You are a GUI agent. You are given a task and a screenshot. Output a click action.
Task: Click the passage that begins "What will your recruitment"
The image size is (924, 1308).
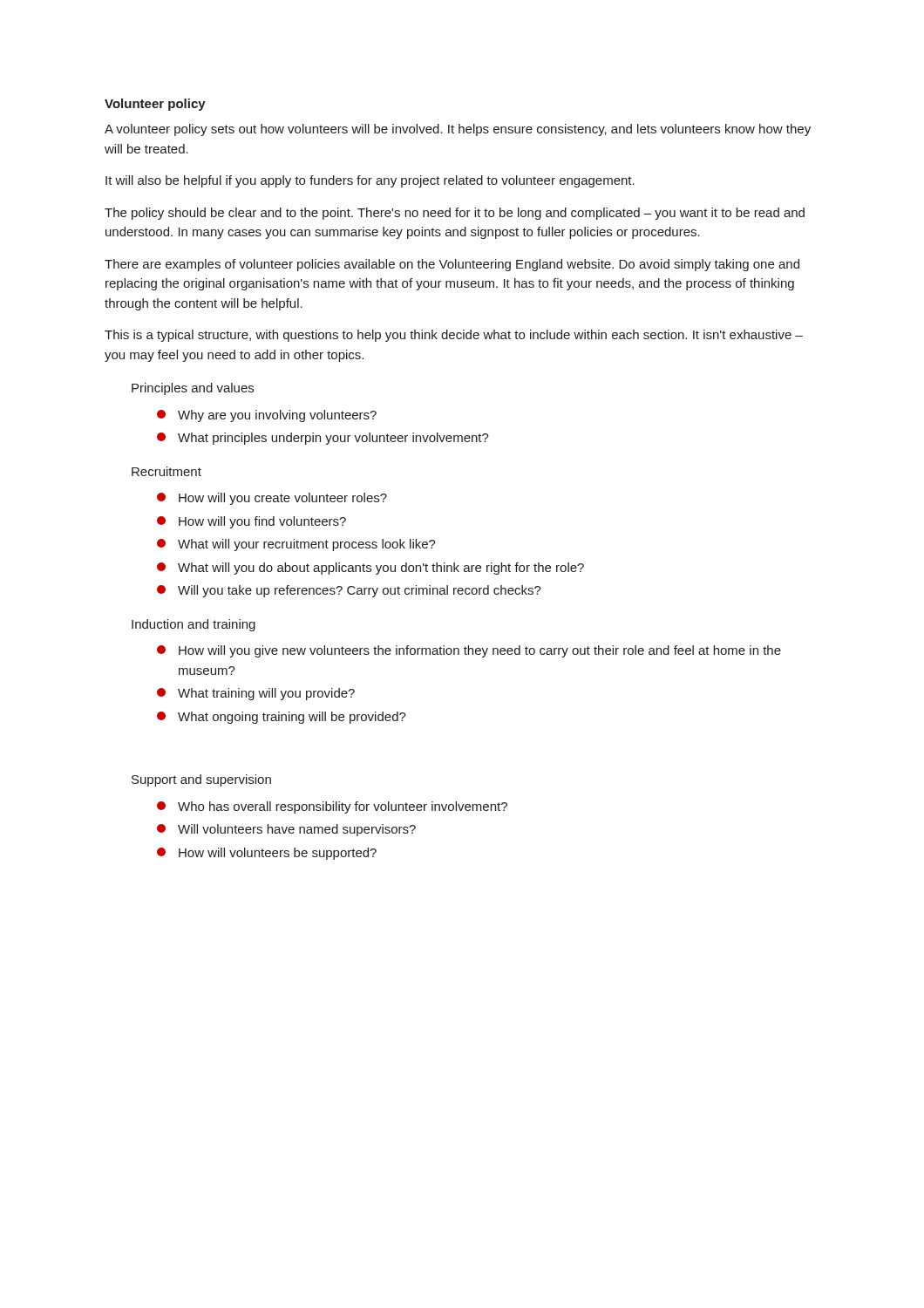(296, 544)
